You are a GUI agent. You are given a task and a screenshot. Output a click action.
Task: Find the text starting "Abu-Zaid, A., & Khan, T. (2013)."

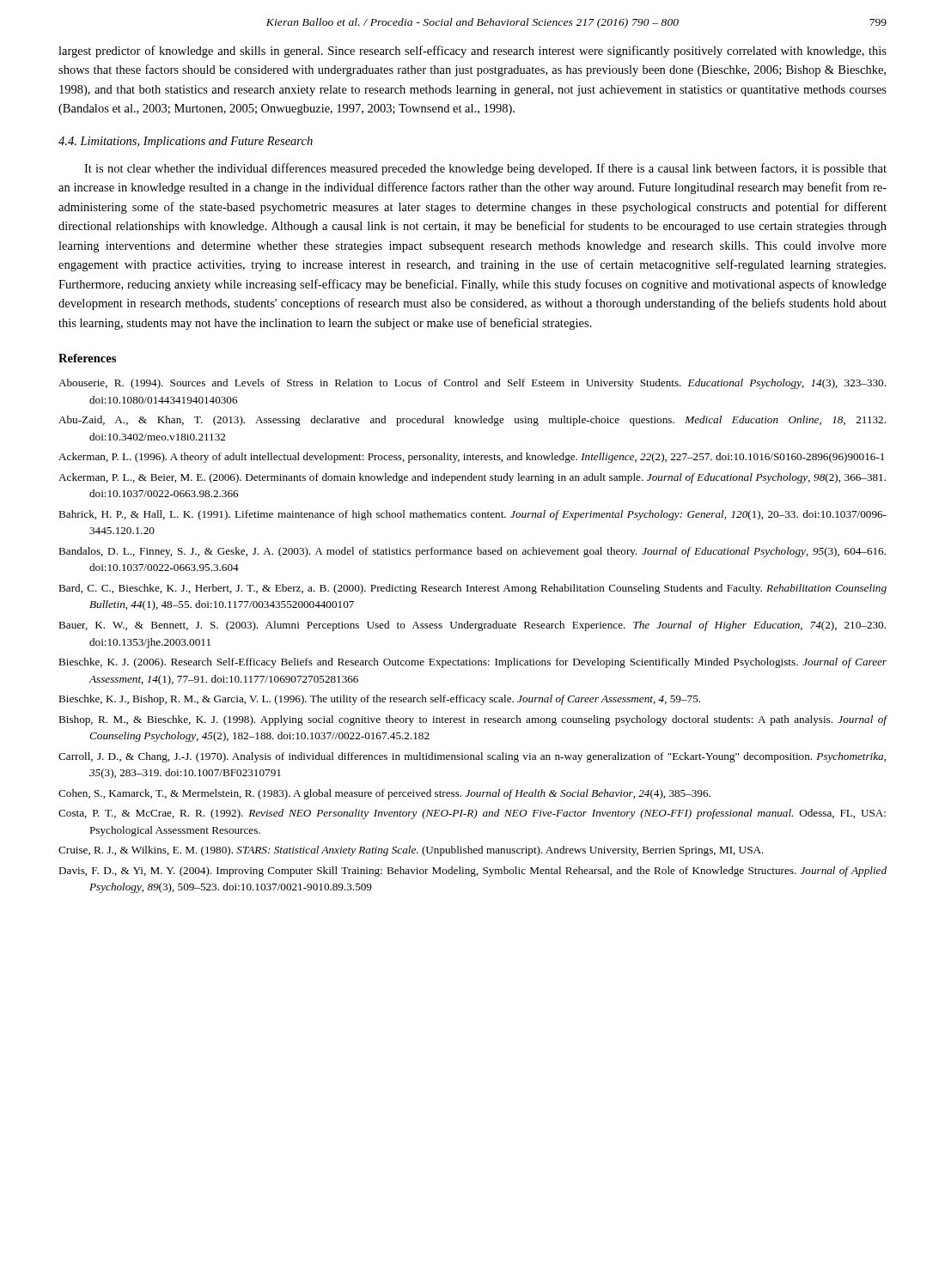tap(472, 428)
